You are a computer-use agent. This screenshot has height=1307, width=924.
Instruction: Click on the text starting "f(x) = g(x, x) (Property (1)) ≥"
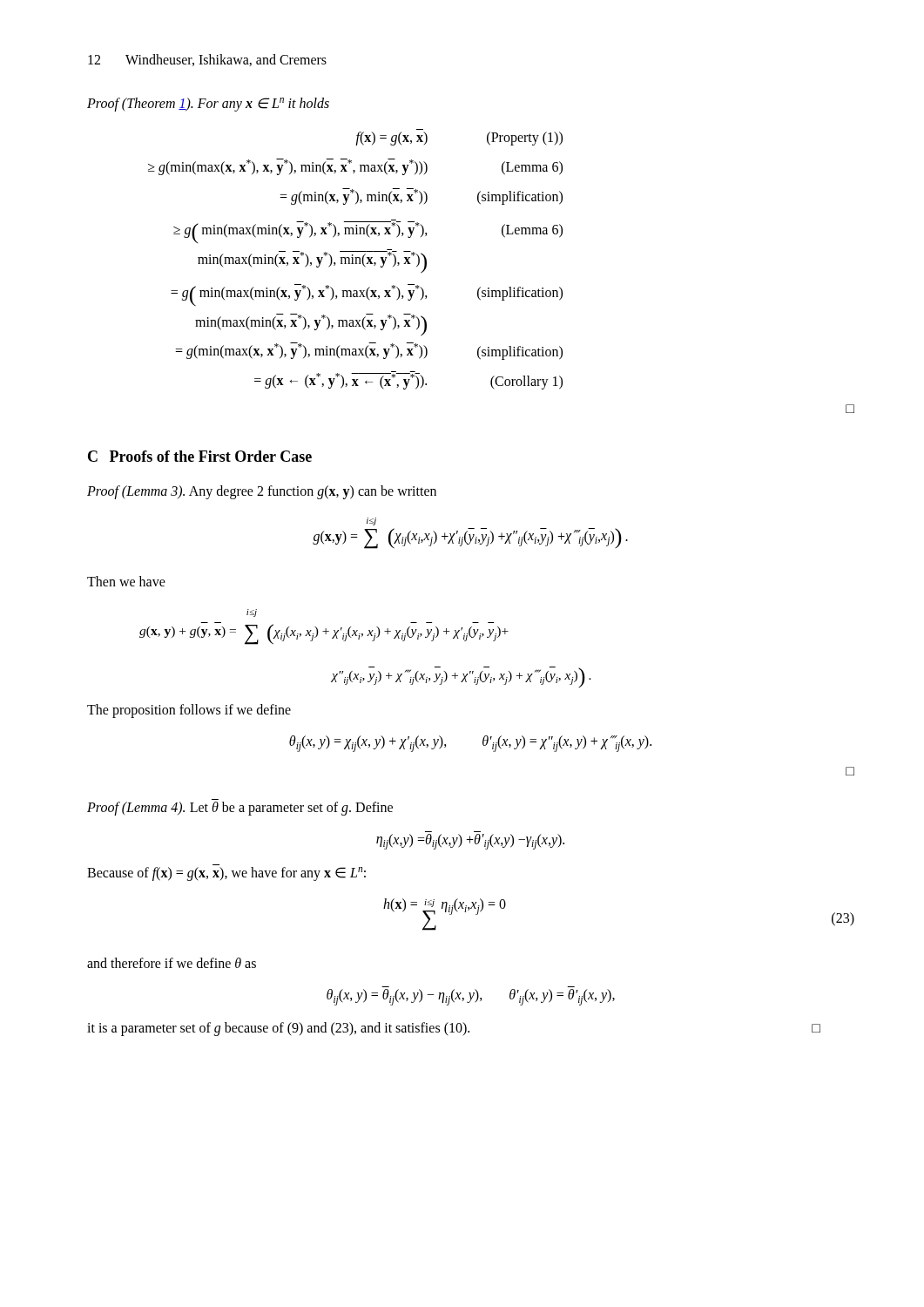(351, 260)
